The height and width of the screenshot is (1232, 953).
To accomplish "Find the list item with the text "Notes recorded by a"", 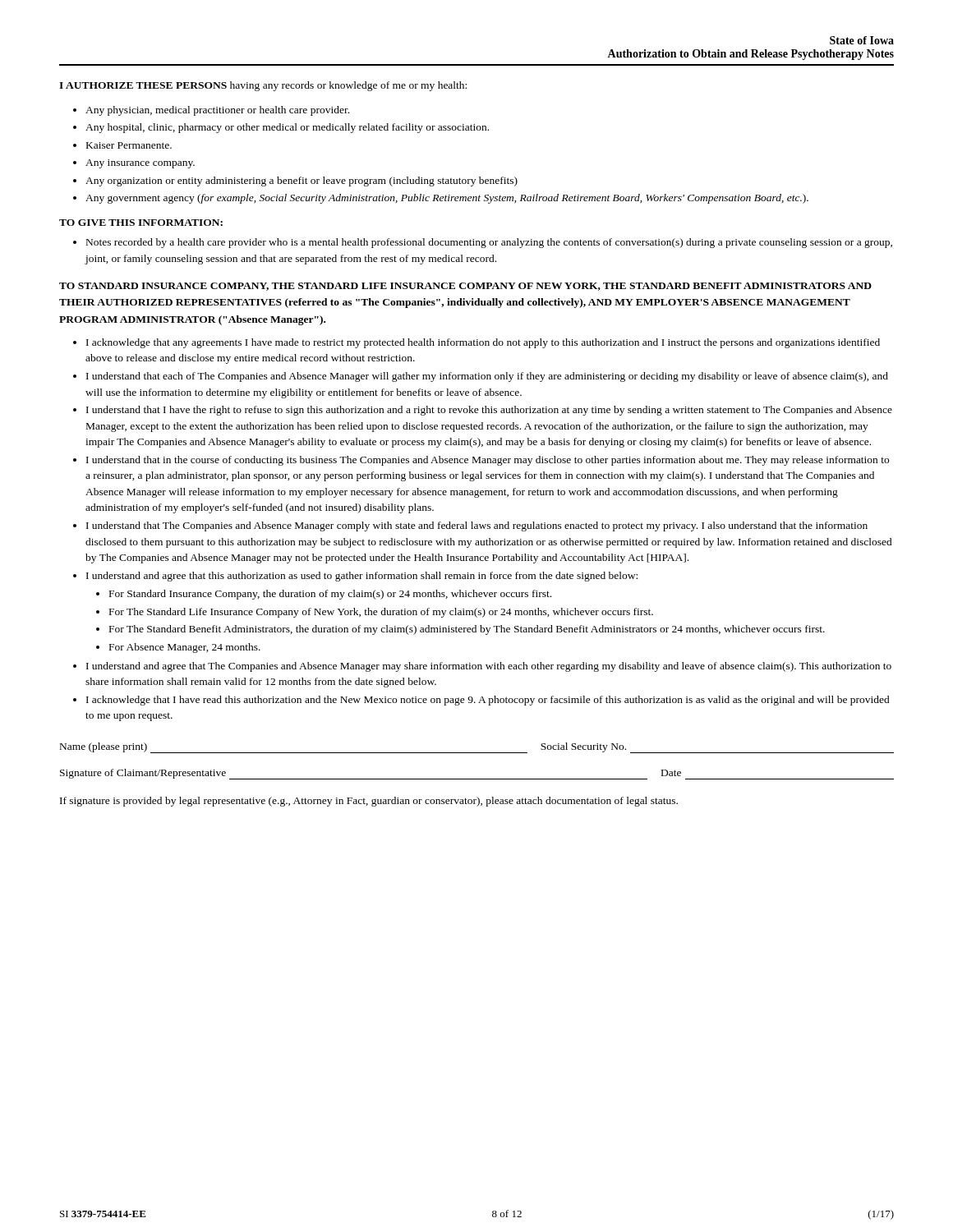I will (489, 250).
